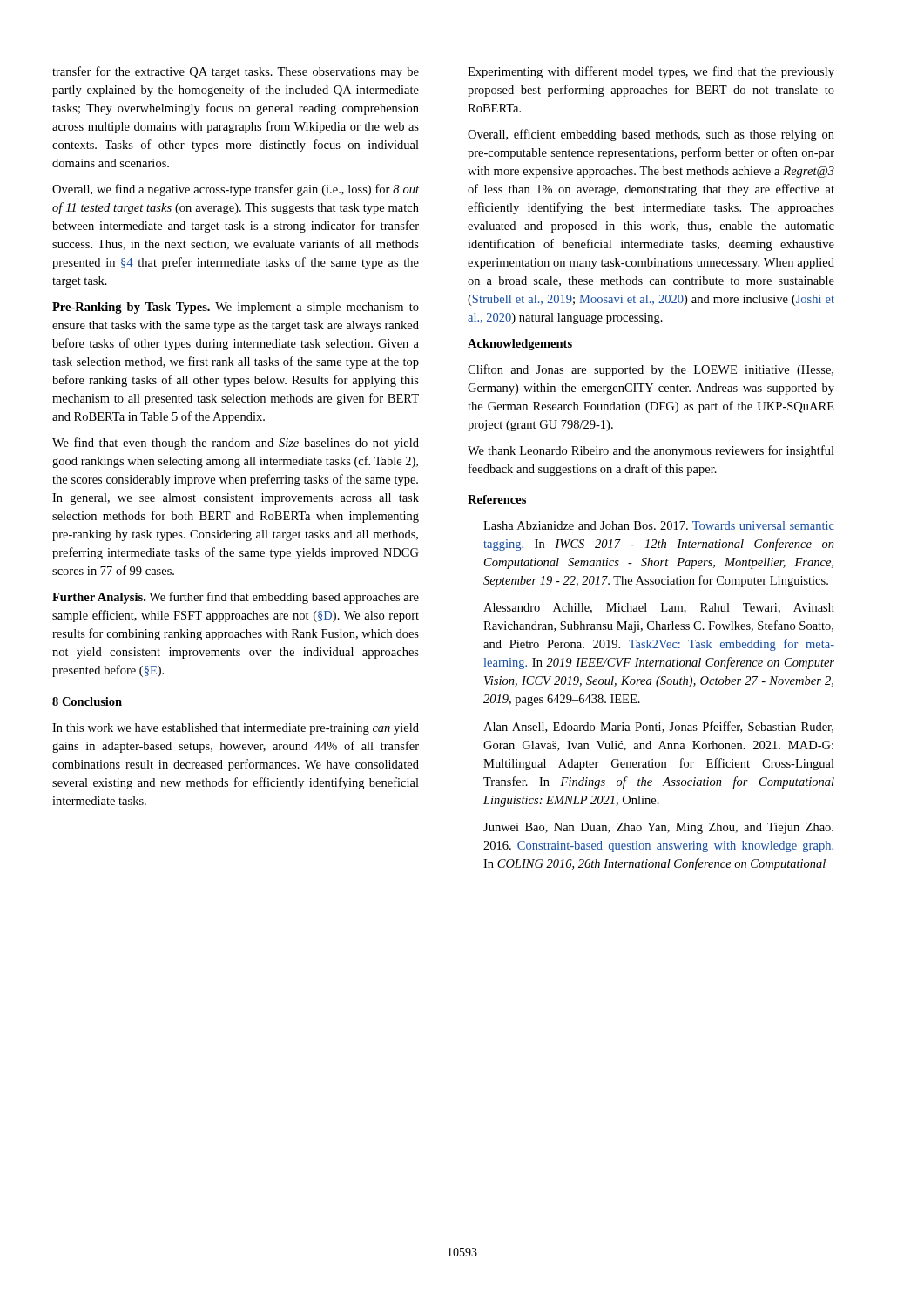Screen dimensions: 1307x924
Task: Find the text block starting "Alessandro Achille, Michael Lam, Rahul Tewari,"
Action: [651, 654]
